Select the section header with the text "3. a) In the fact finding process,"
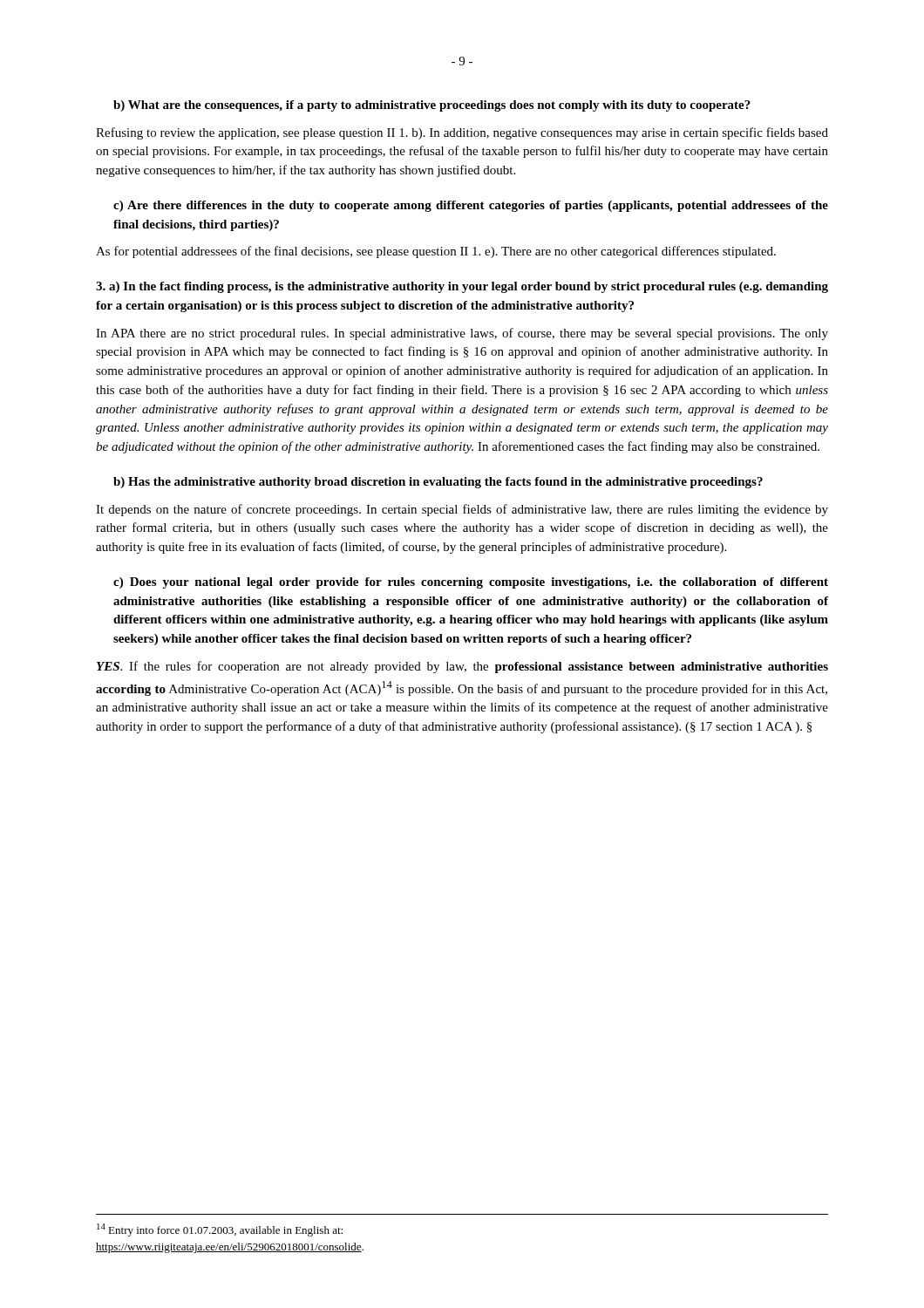This screenshot has width=924, height=1308. pyautogui.click(x=462, y=295)
